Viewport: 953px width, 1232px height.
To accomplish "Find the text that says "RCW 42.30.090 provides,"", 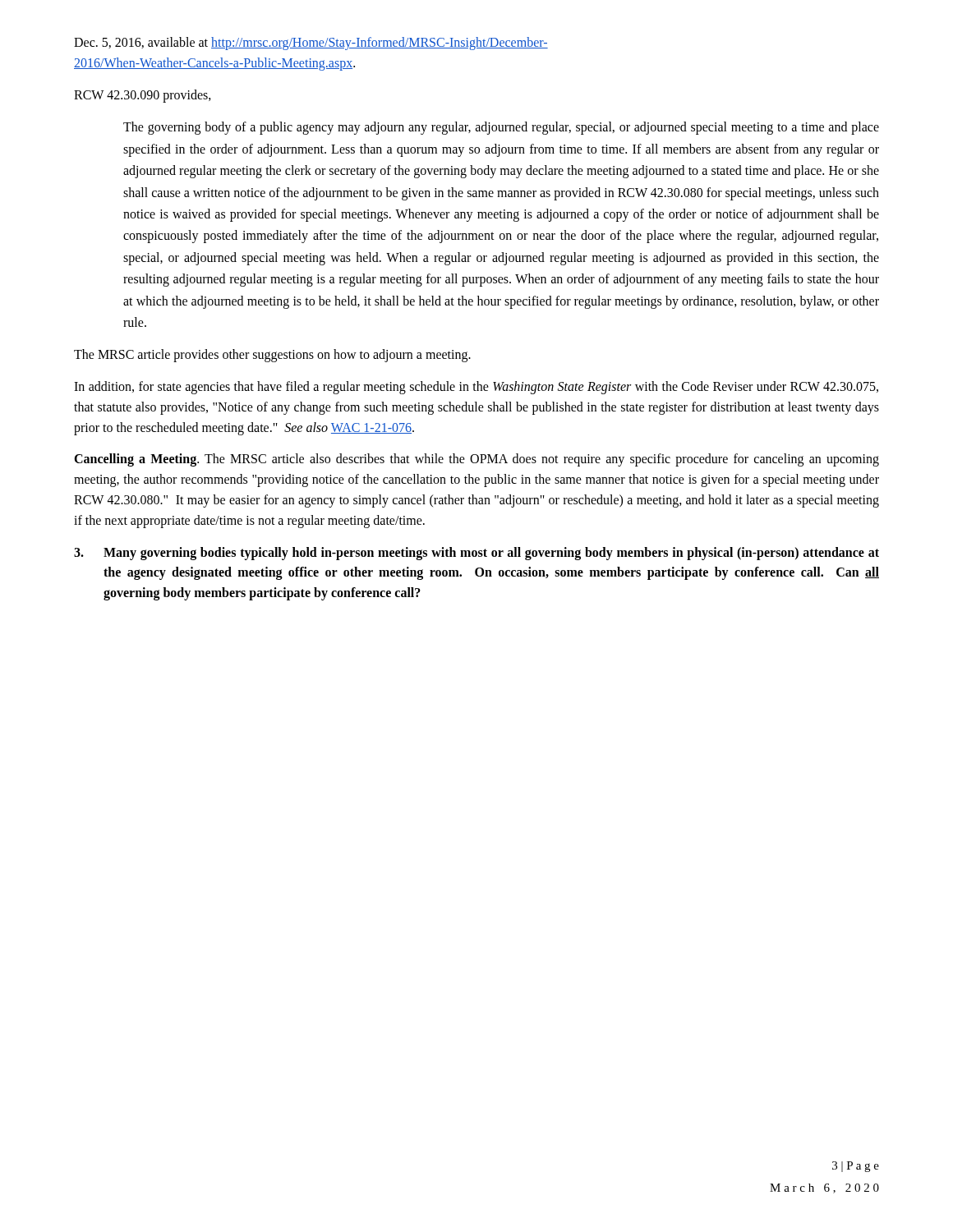I will coord(143,95).
